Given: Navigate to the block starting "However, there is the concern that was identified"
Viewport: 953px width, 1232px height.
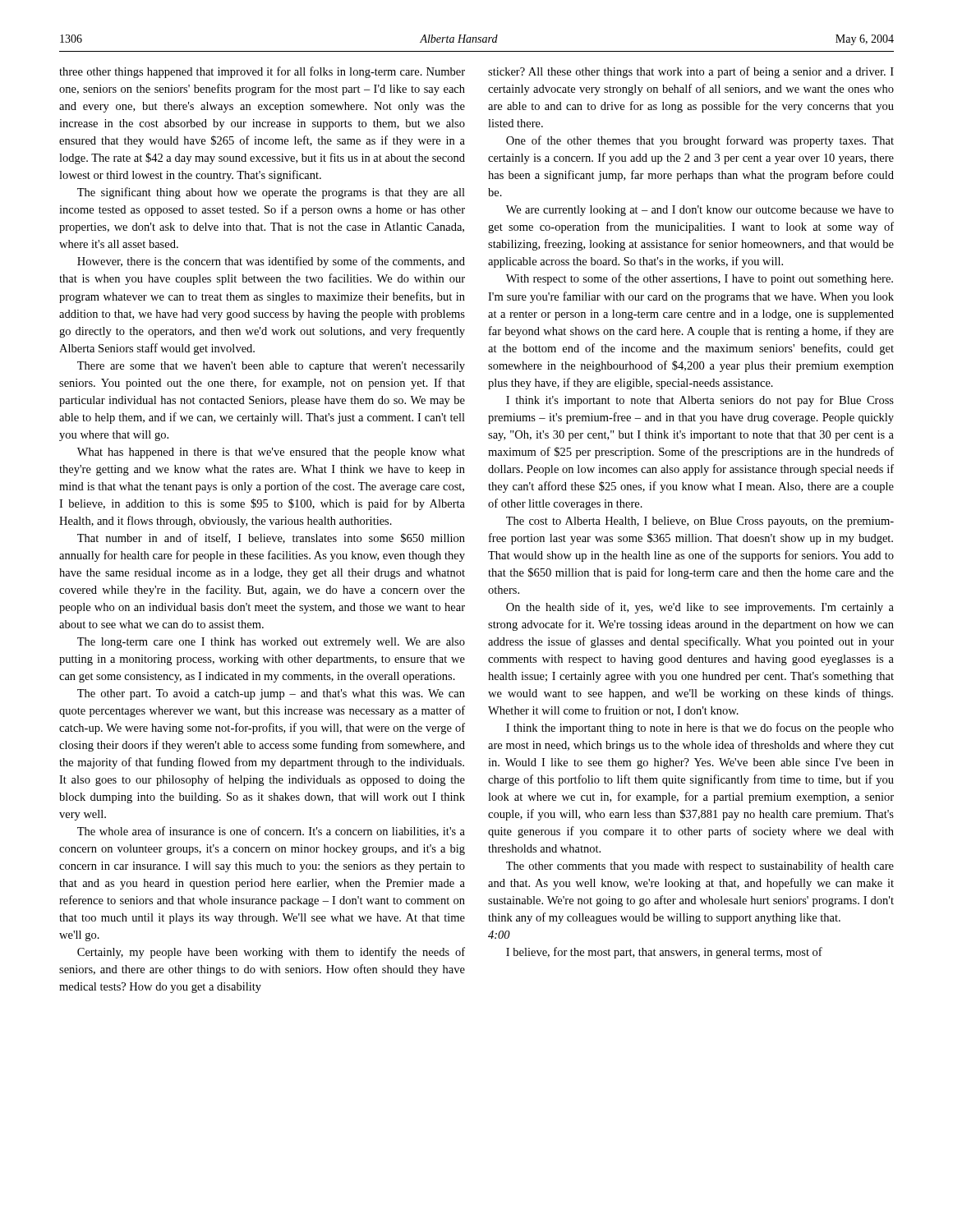Looking at the screenshot, I should [262, 305].
